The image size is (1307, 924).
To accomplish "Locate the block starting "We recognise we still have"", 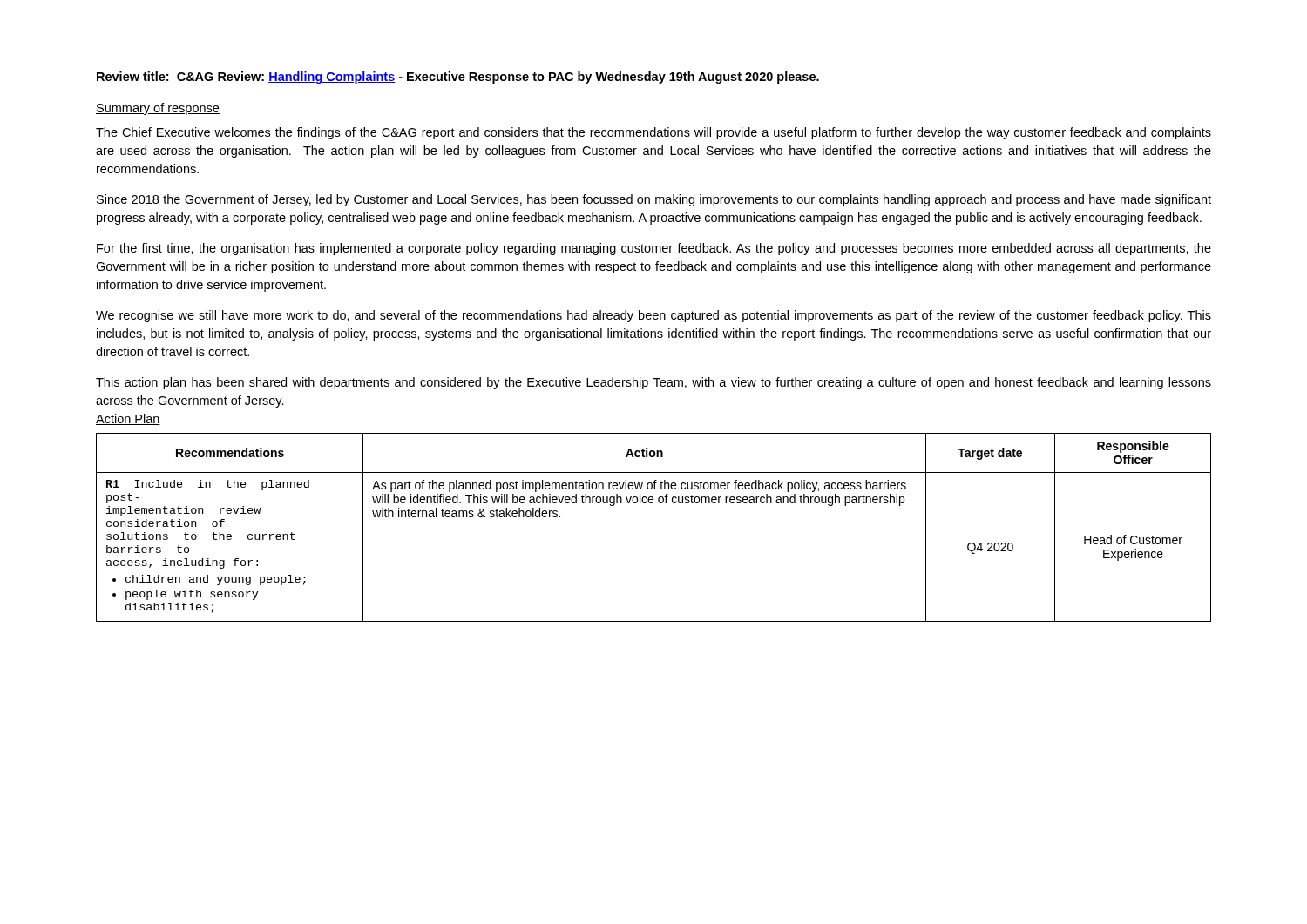I will pos(654,334).
